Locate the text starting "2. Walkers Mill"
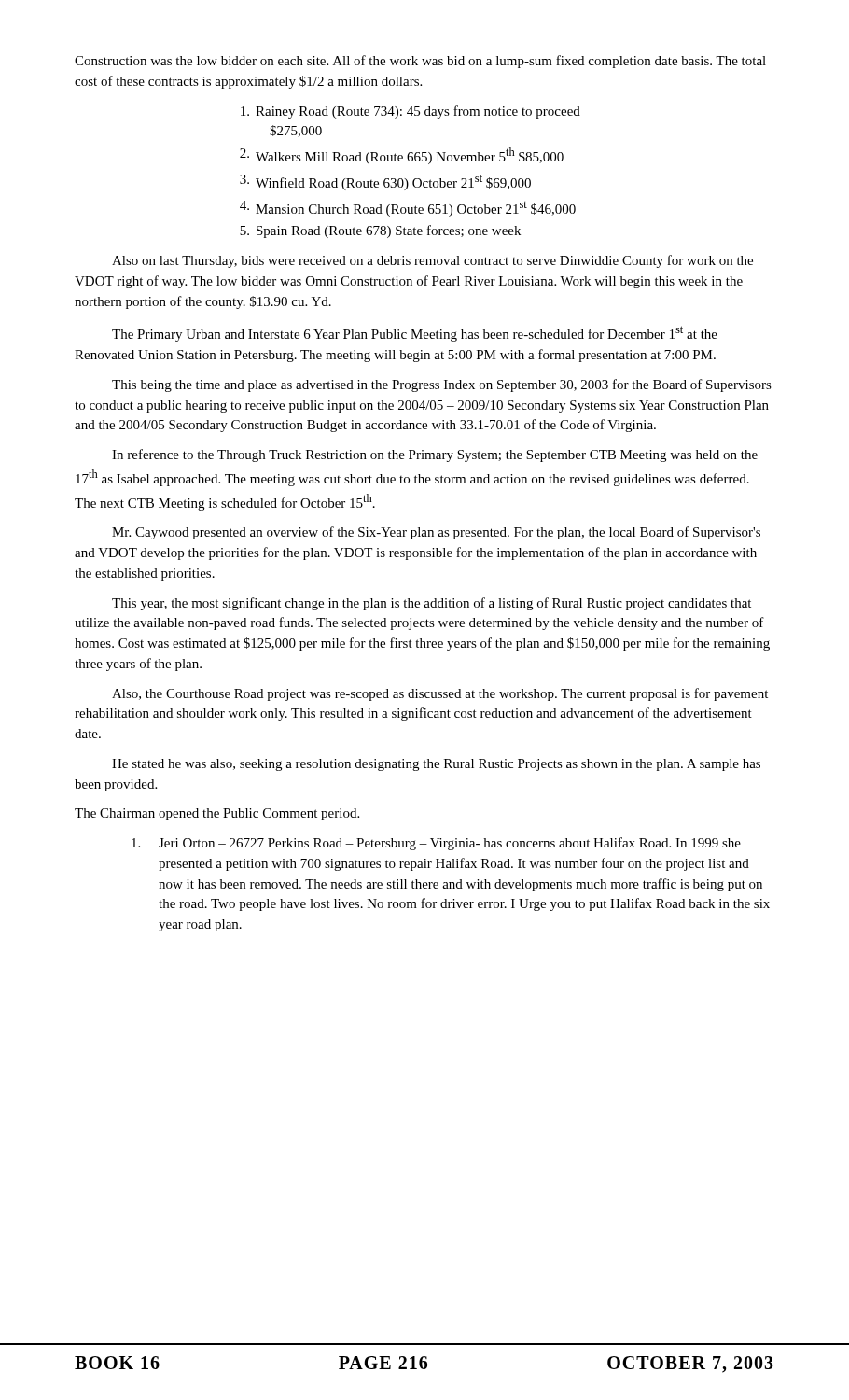 point(499,156)
